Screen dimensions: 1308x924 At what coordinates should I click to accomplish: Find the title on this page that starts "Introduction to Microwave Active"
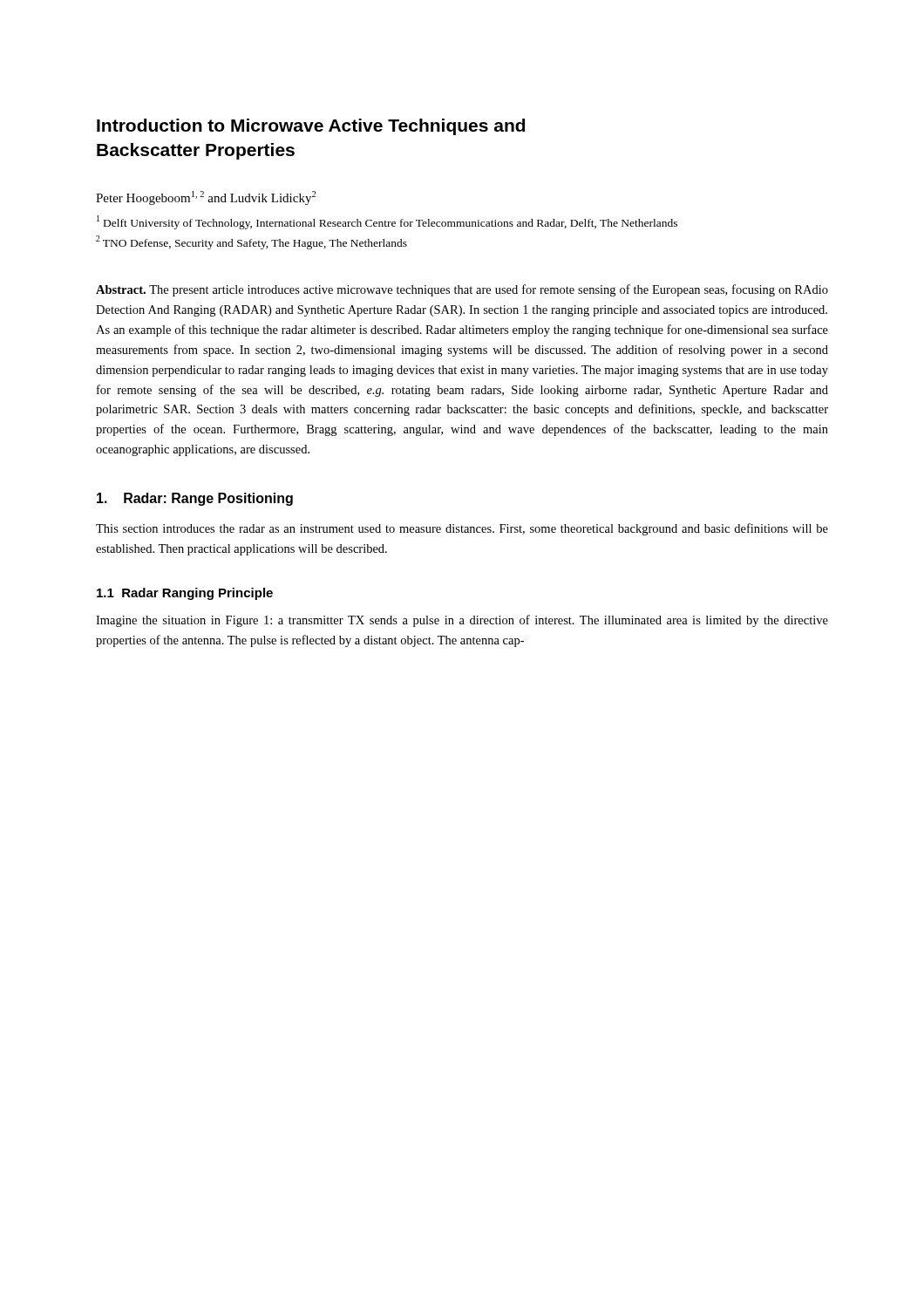click(311, 137)
